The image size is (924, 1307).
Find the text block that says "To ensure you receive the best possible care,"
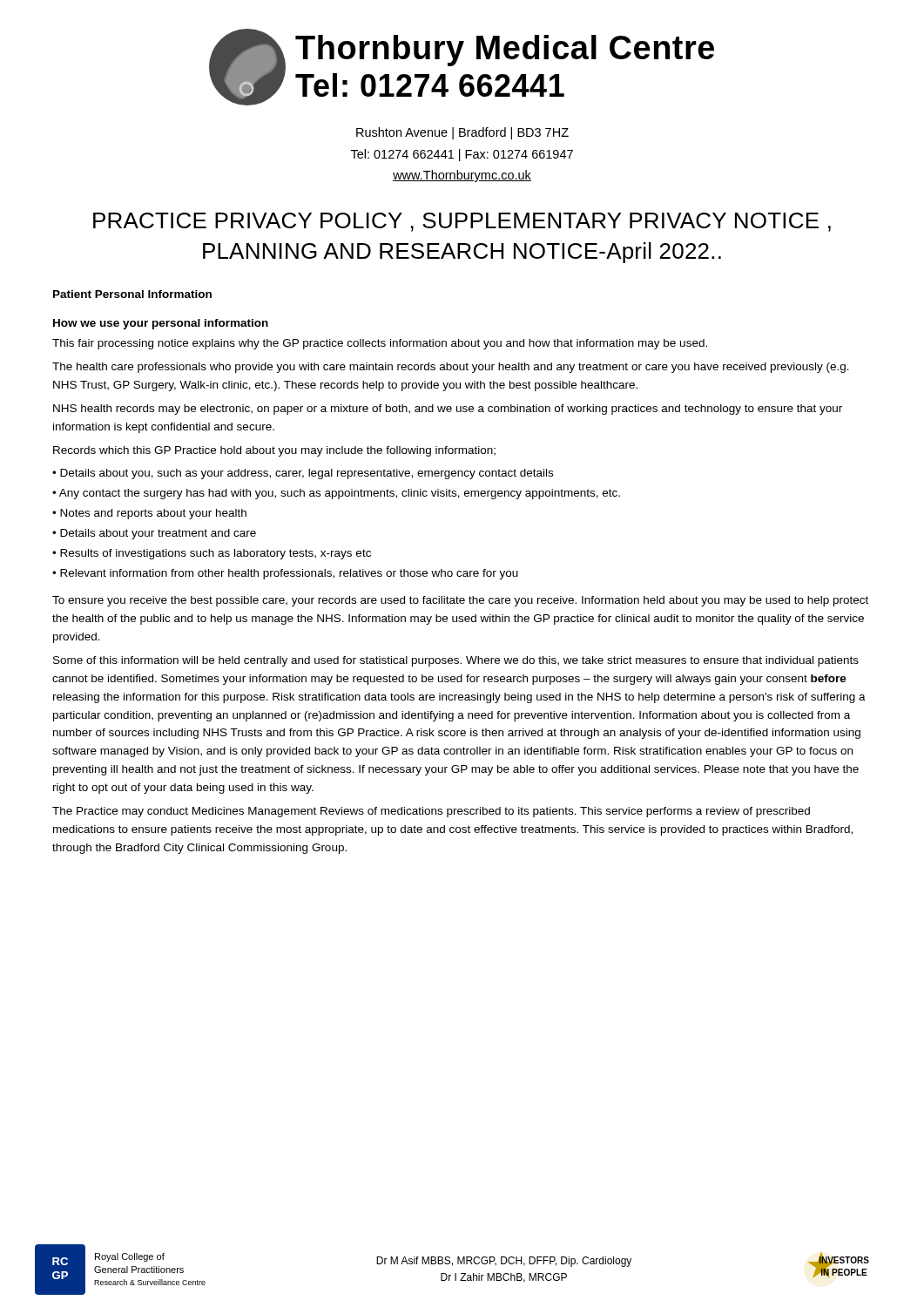coord(460,618)
